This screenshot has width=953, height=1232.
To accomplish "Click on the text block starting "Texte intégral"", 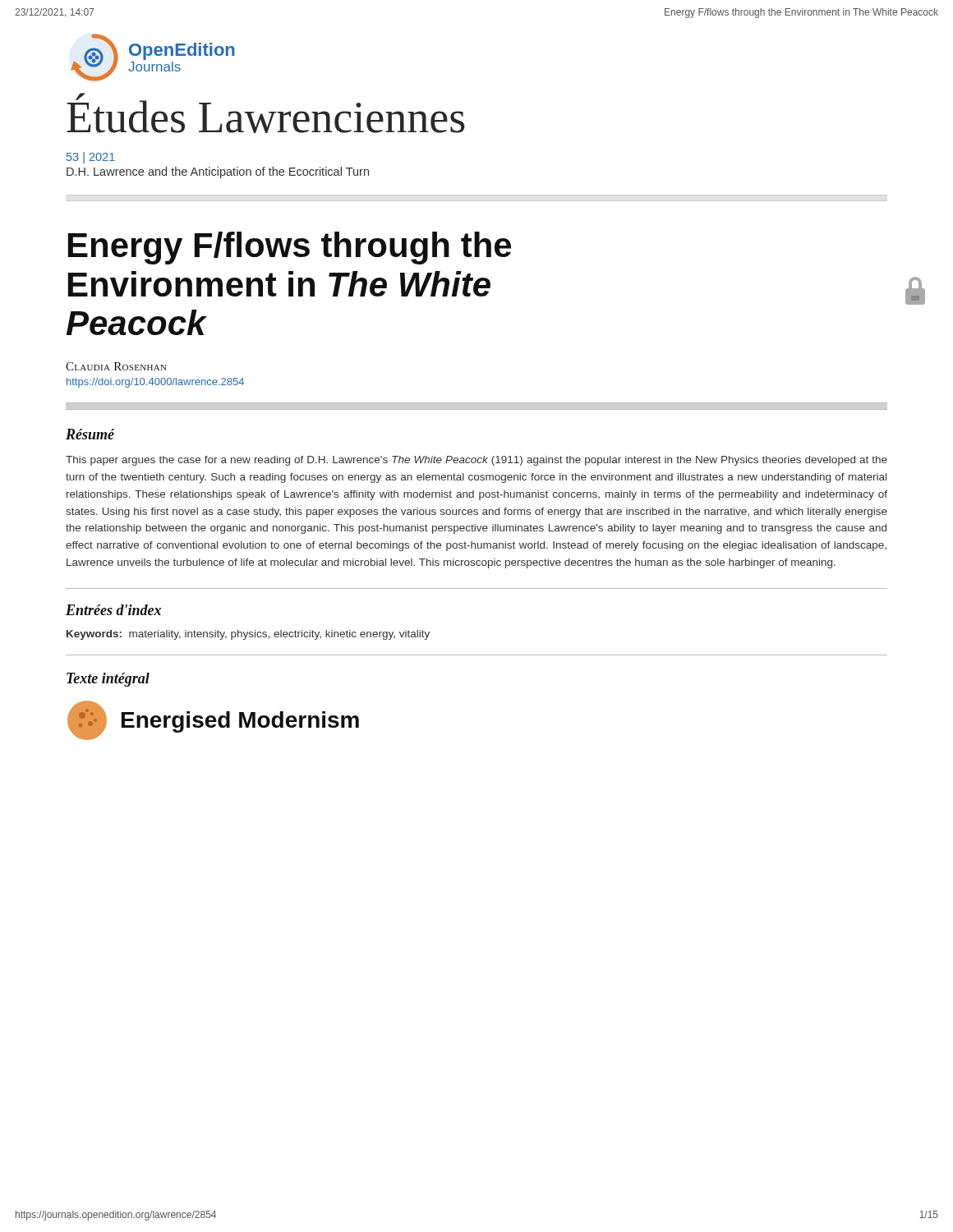I will (x=108, y=679).
